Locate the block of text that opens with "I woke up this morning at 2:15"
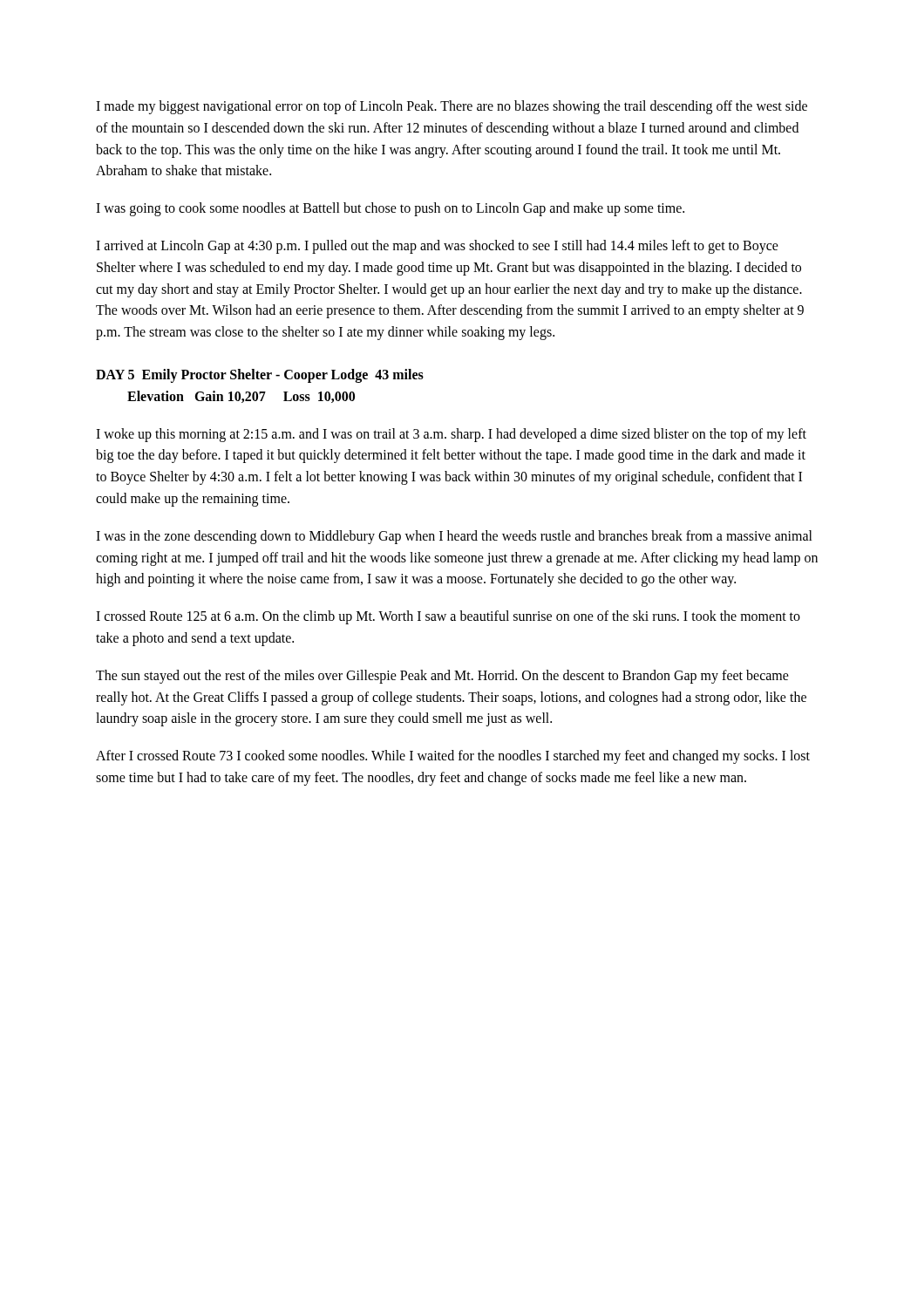 (x=451, y=466)
